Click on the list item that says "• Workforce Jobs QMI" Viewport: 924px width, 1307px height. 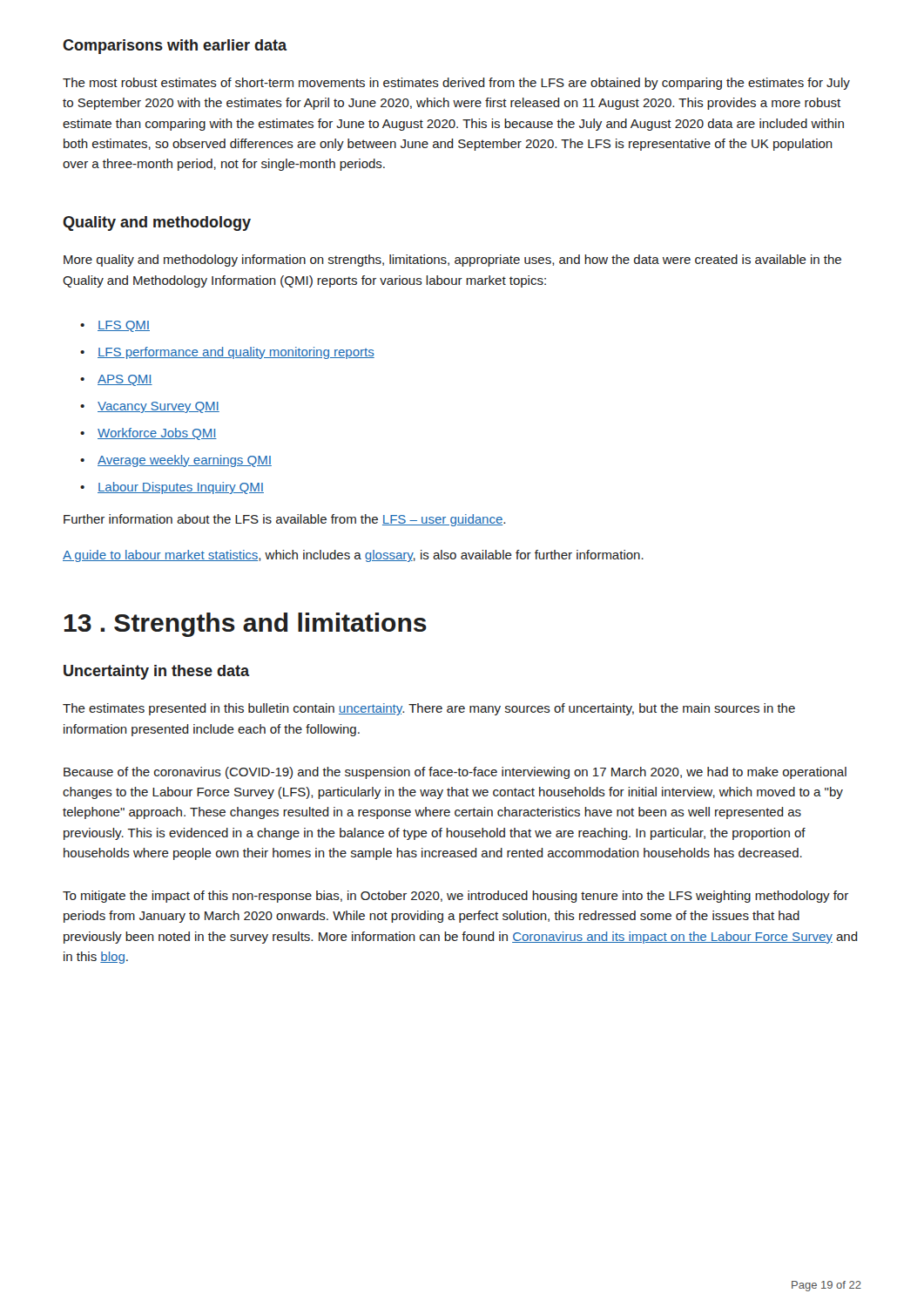coord(148,432)
